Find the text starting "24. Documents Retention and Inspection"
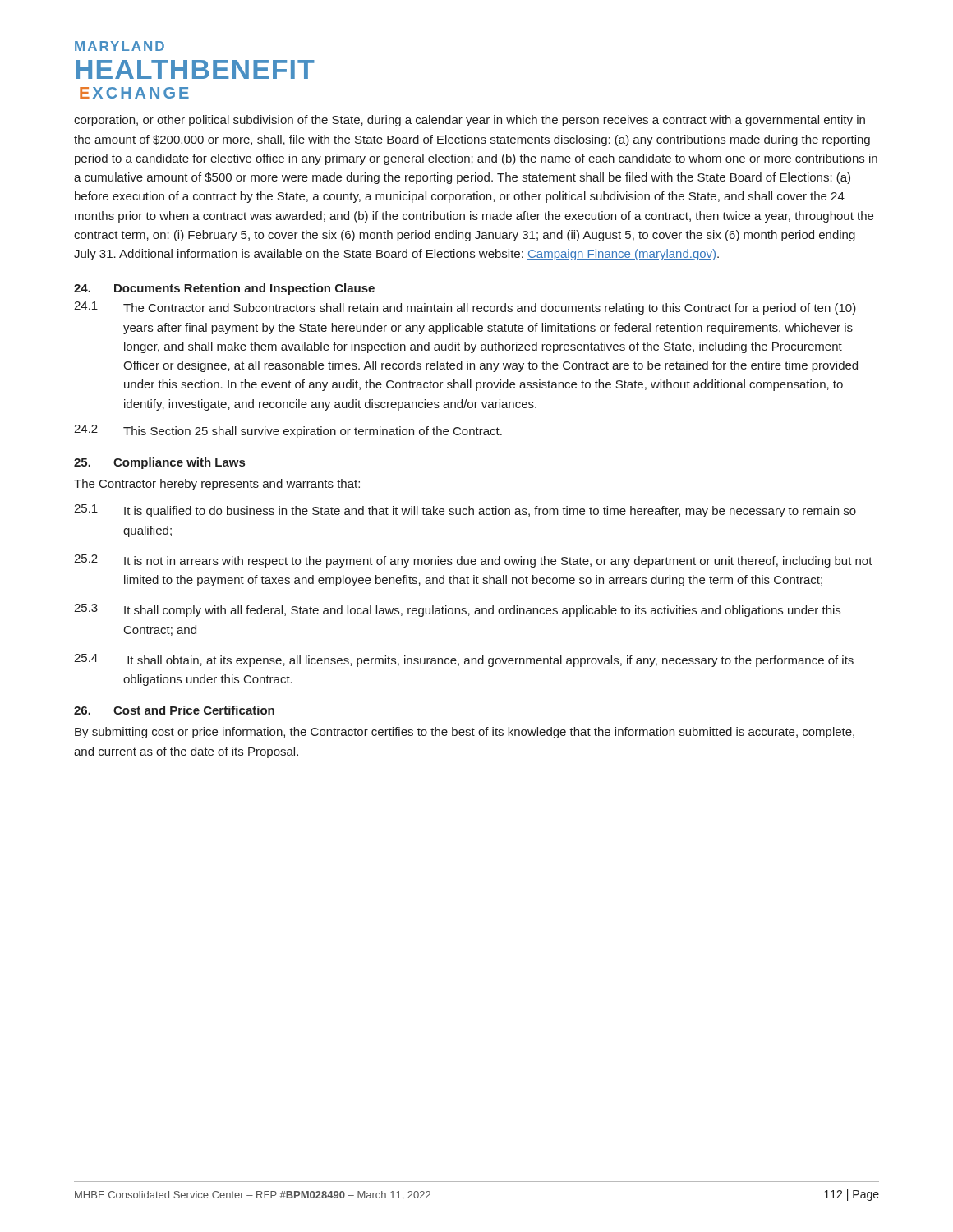This screenshot has width=953, height=1232. 224,288
